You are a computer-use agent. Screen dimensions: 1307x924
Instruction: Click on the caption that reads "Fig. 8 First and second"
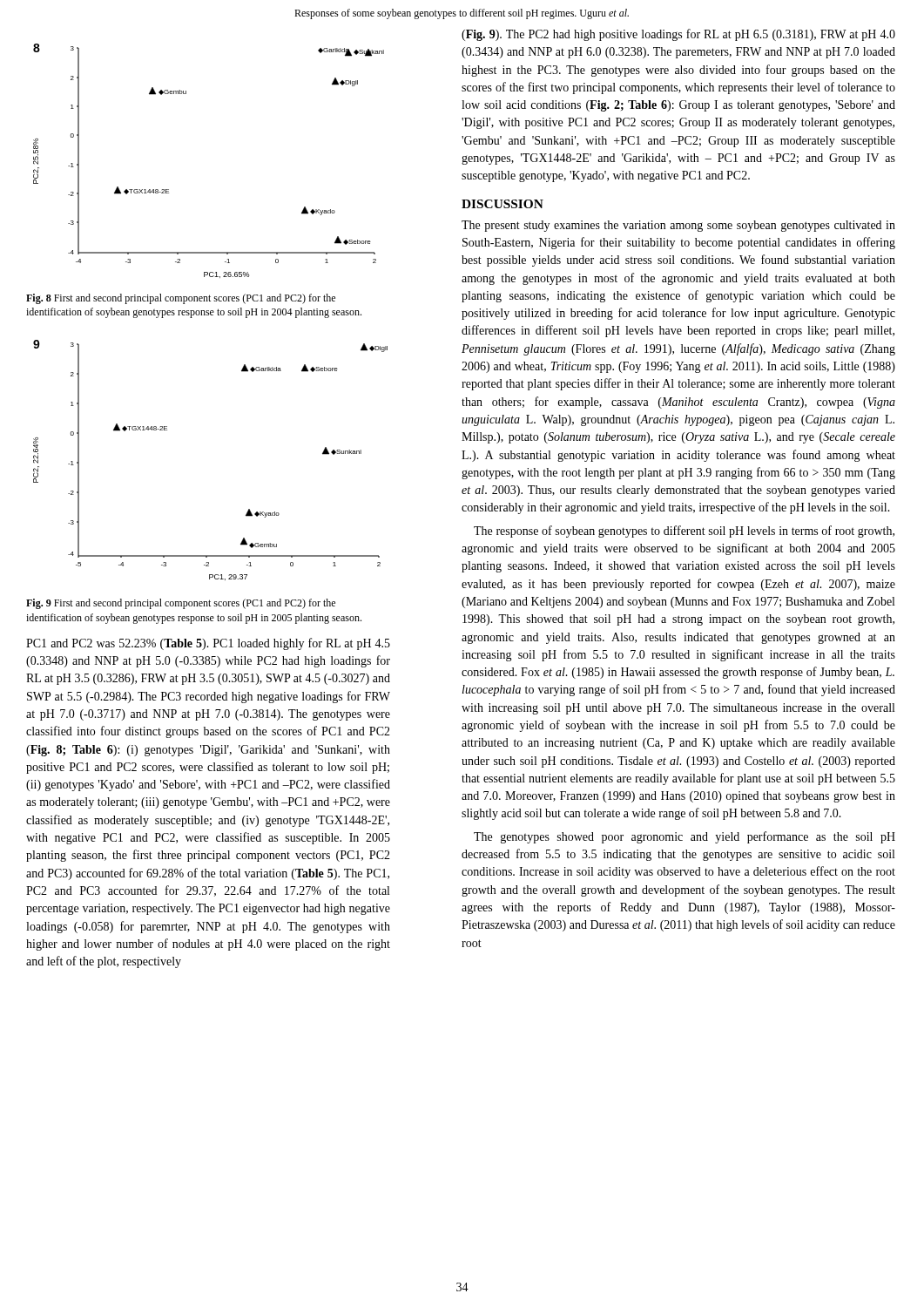click(208, 305)
